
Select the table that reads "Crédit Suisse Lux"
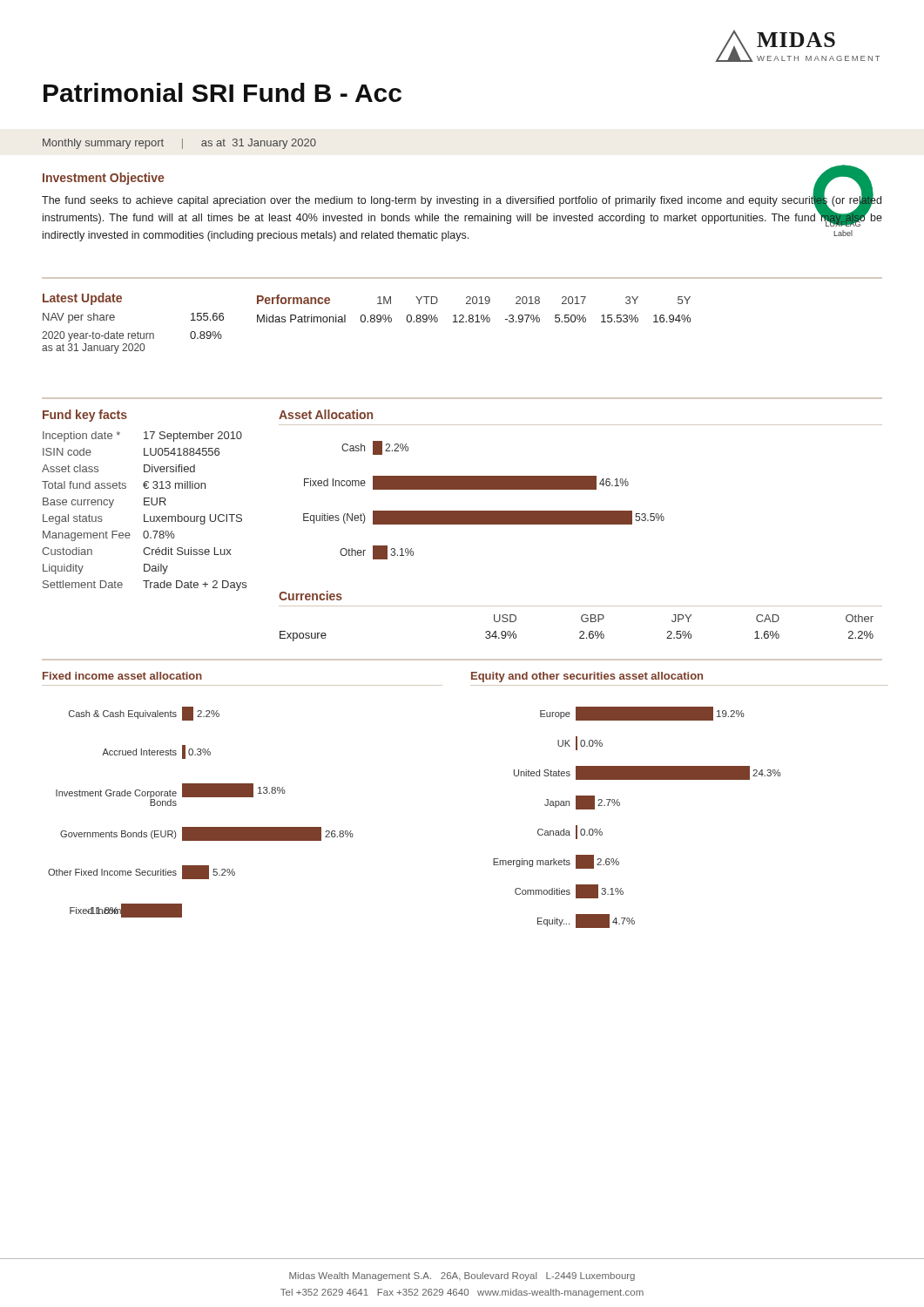pyautogui.click(x=151, y=500)
